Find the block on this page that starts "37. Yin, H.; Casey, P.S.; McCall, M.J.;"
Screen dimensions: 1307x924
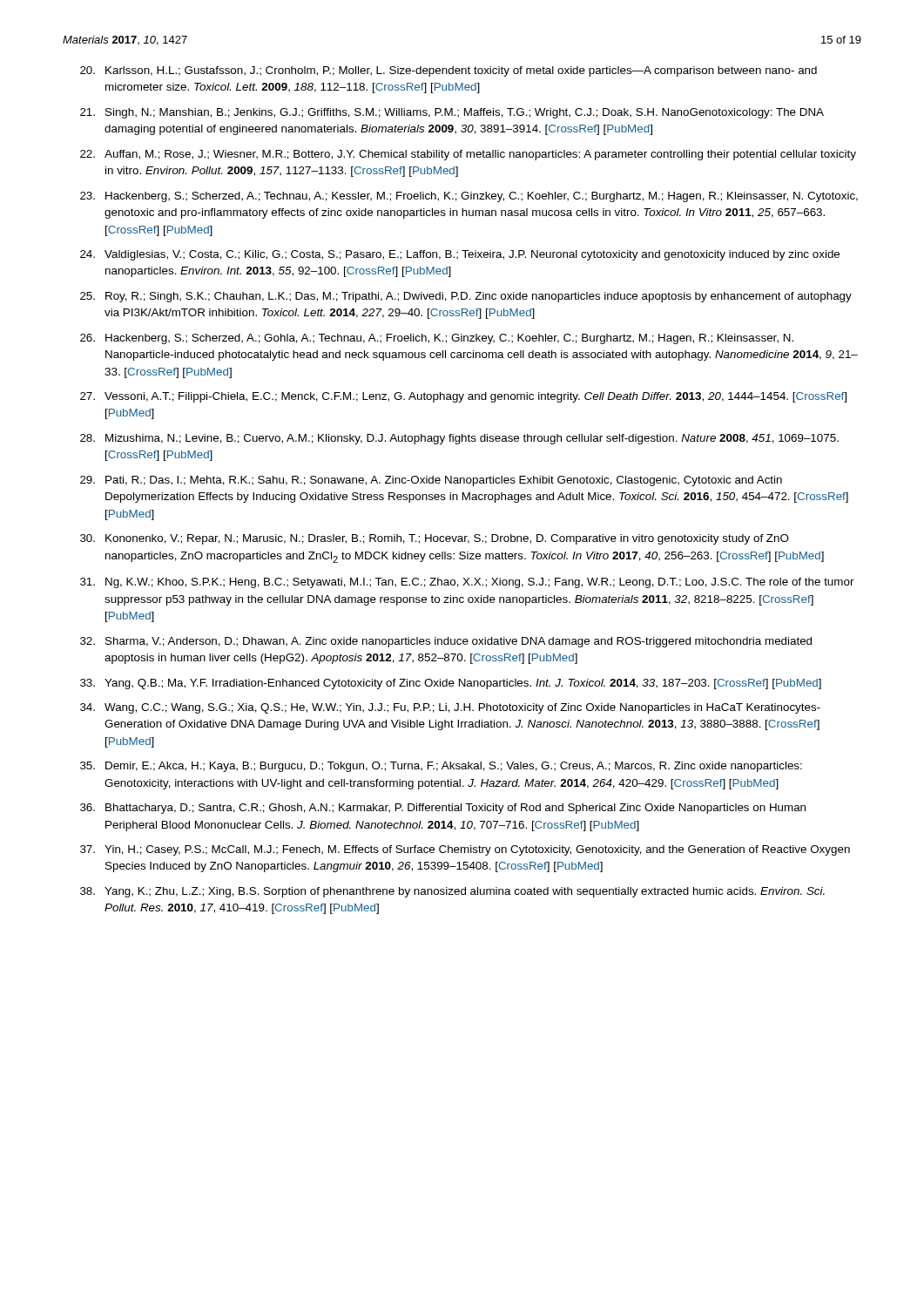tap(462, 858)
